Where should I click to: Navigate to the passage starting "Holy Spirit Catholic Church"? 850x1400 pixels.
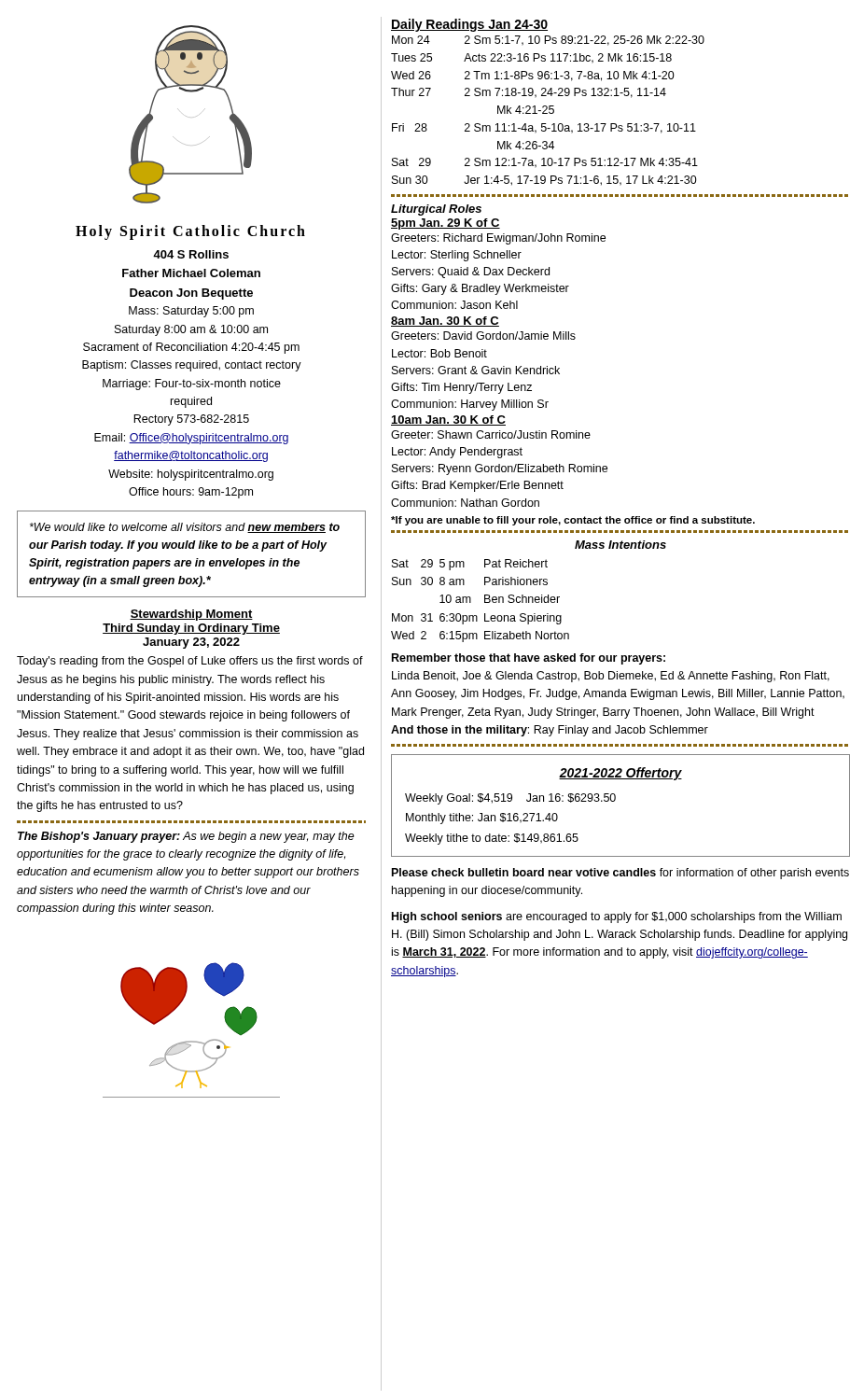(191, 231)
